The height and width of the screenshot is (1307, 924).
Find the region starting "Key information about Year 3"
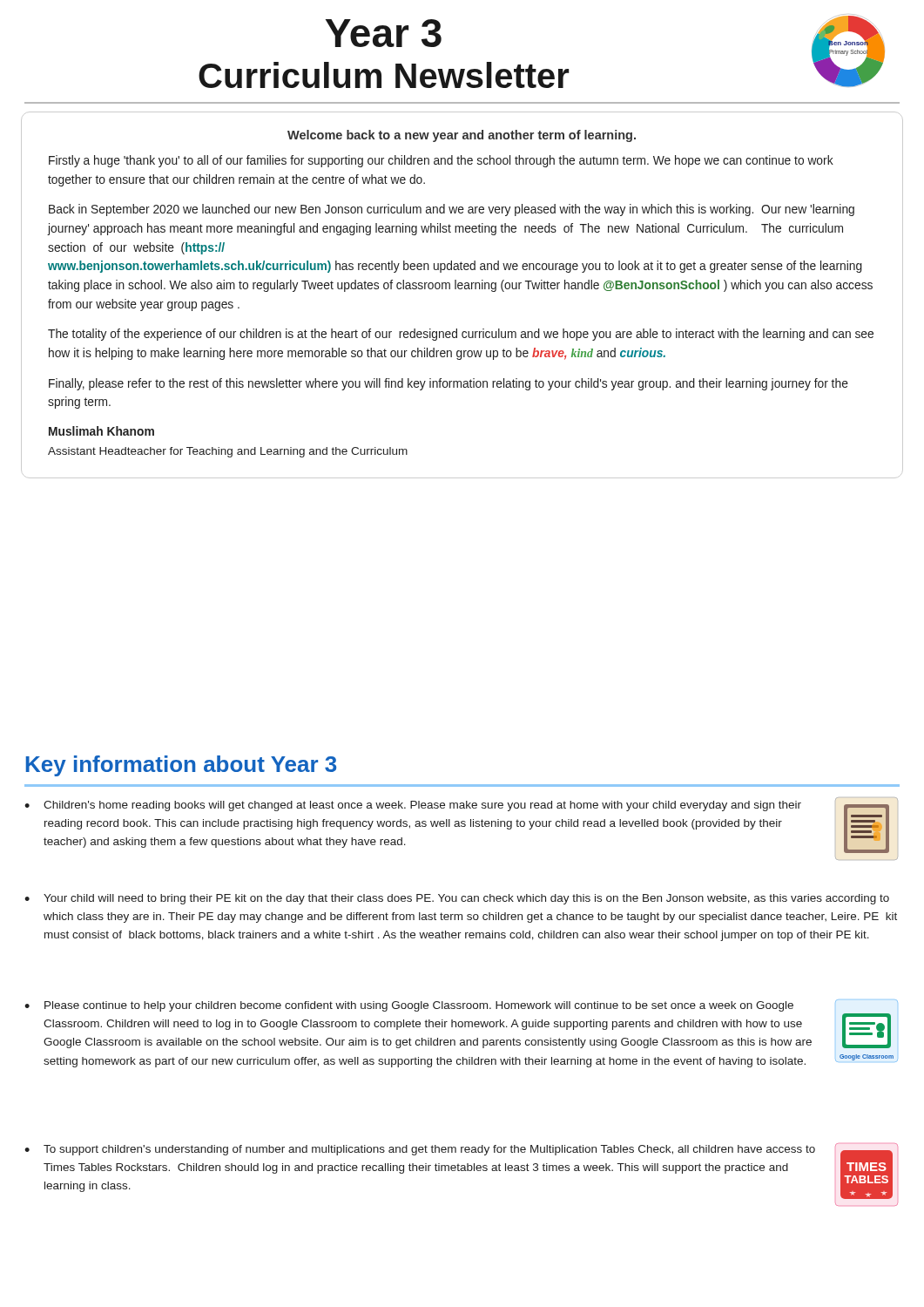tap(181, 764)
